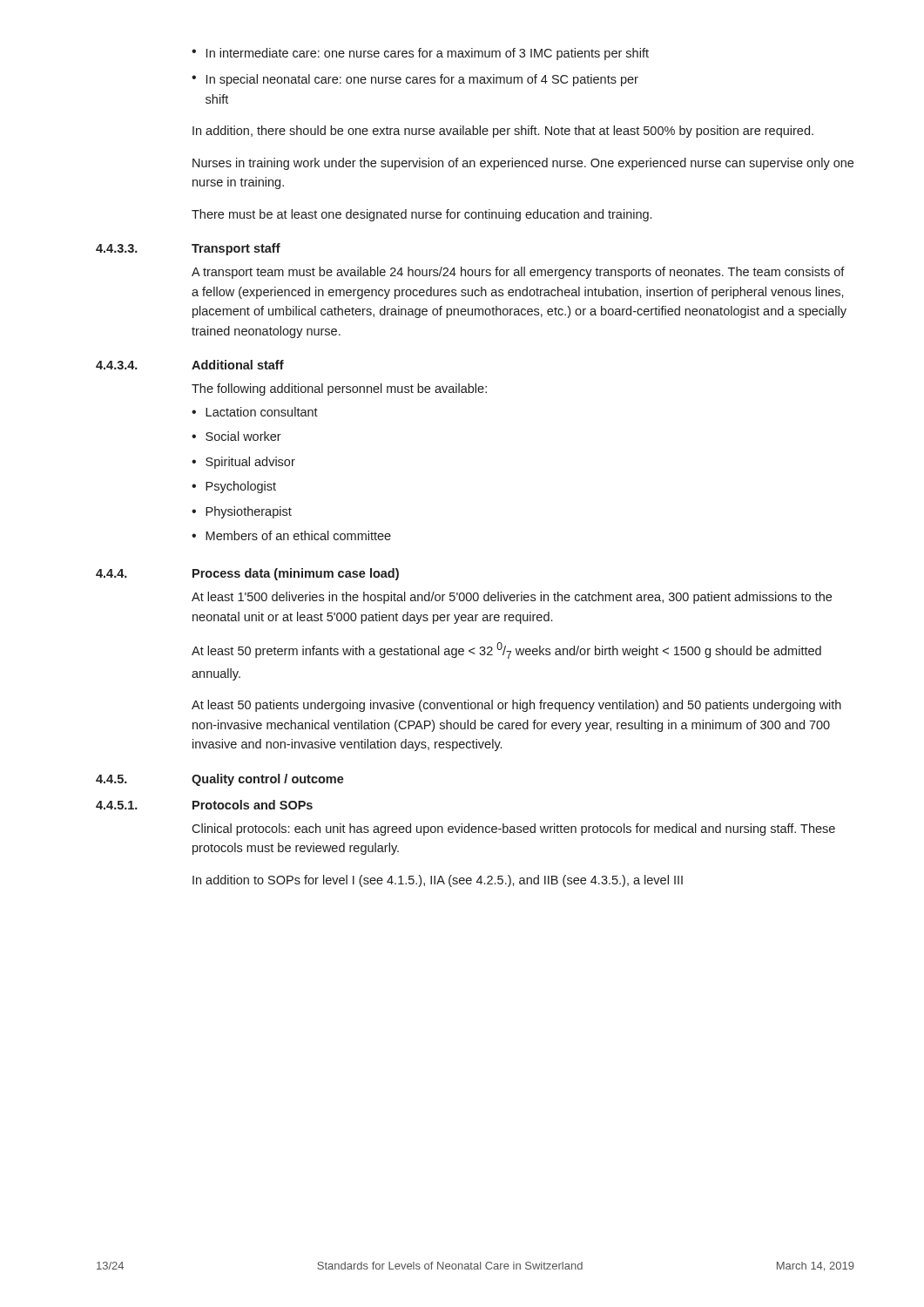Click on the text block that says "At least 1'500 deliveries in the hospital and/or"
924x1307 pixels.
point(512,607)
